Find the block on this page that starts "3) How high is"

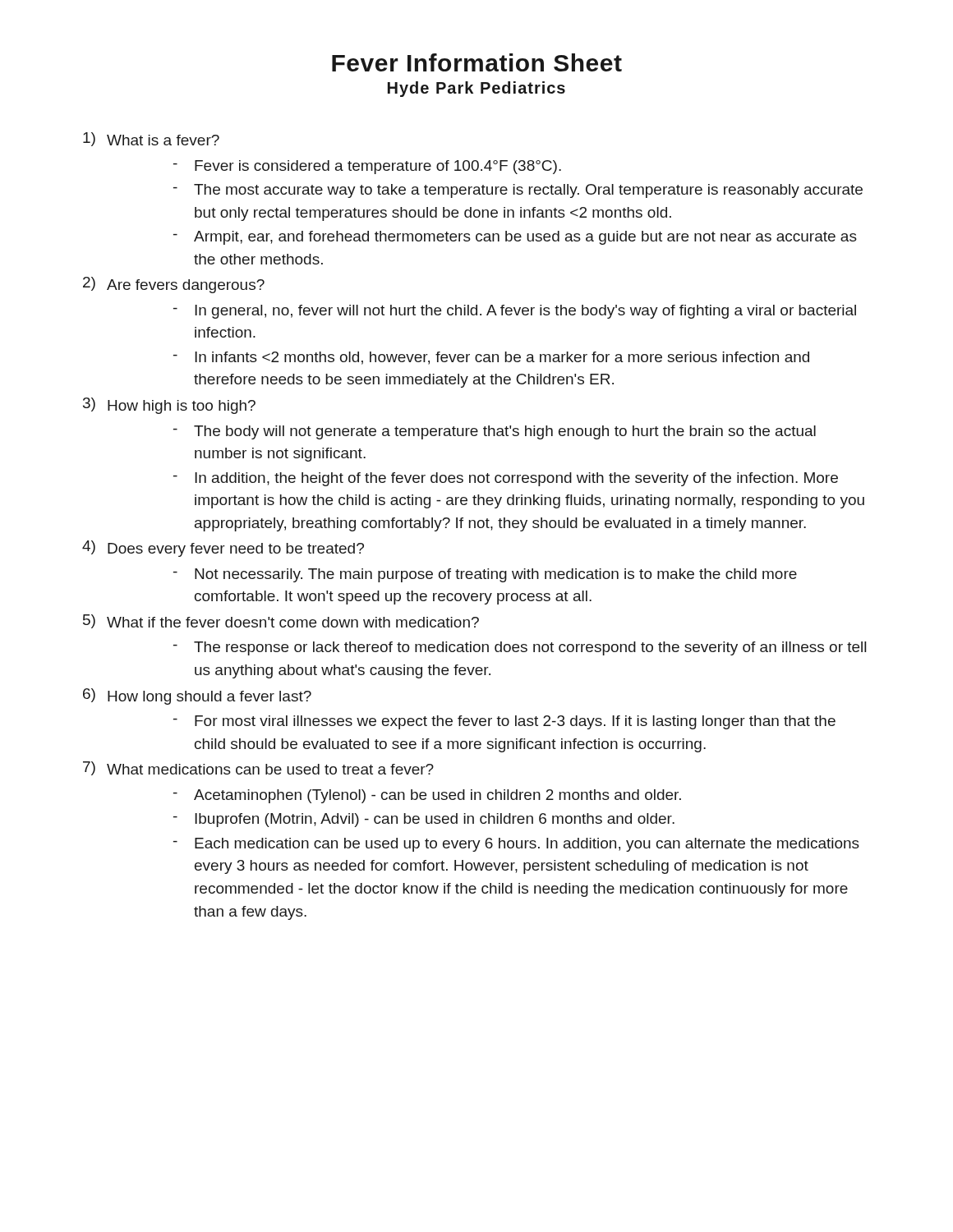click(476, 465)
